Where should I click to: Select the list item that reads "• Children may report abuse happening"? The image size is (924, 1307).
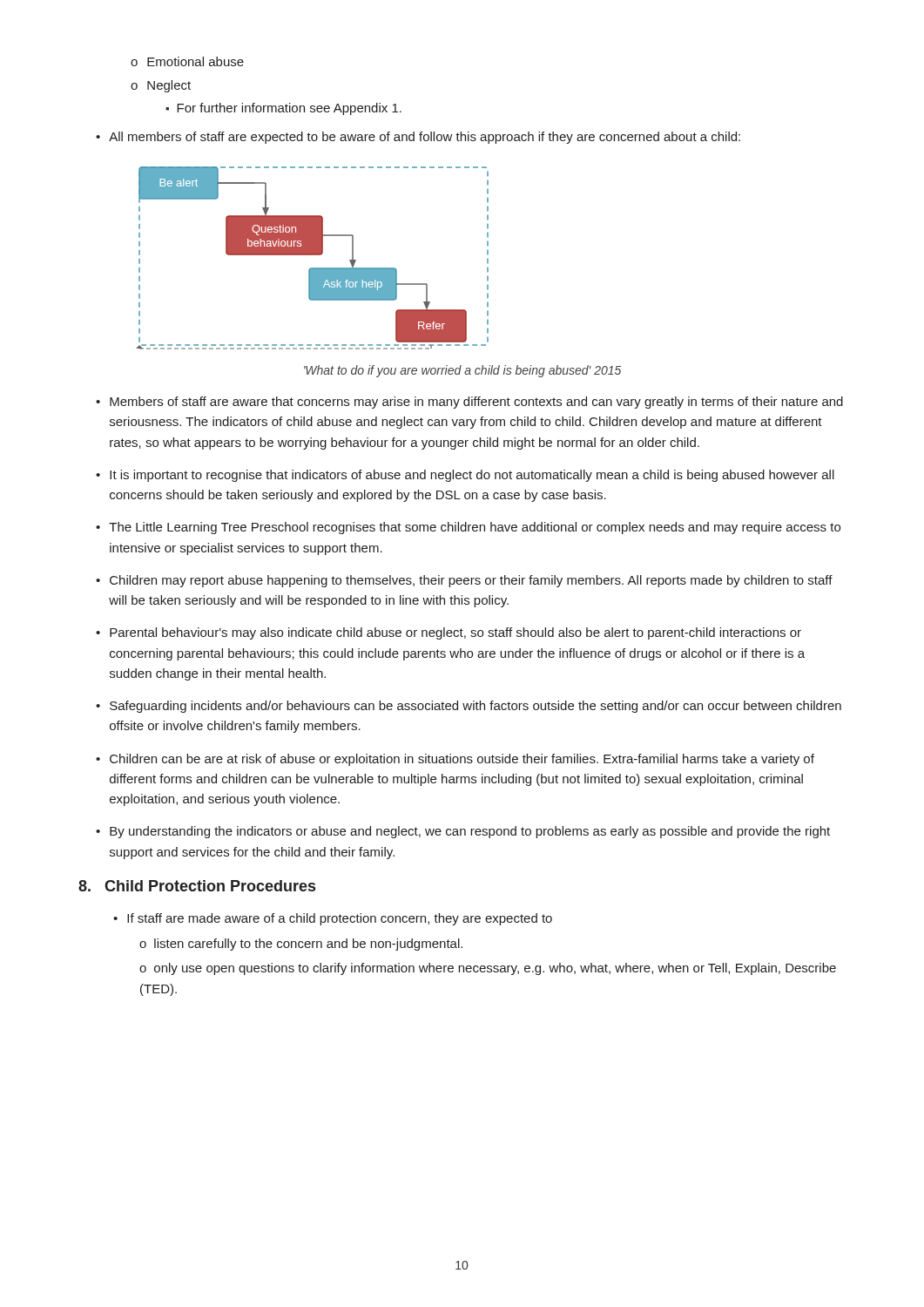coord(471,590)
